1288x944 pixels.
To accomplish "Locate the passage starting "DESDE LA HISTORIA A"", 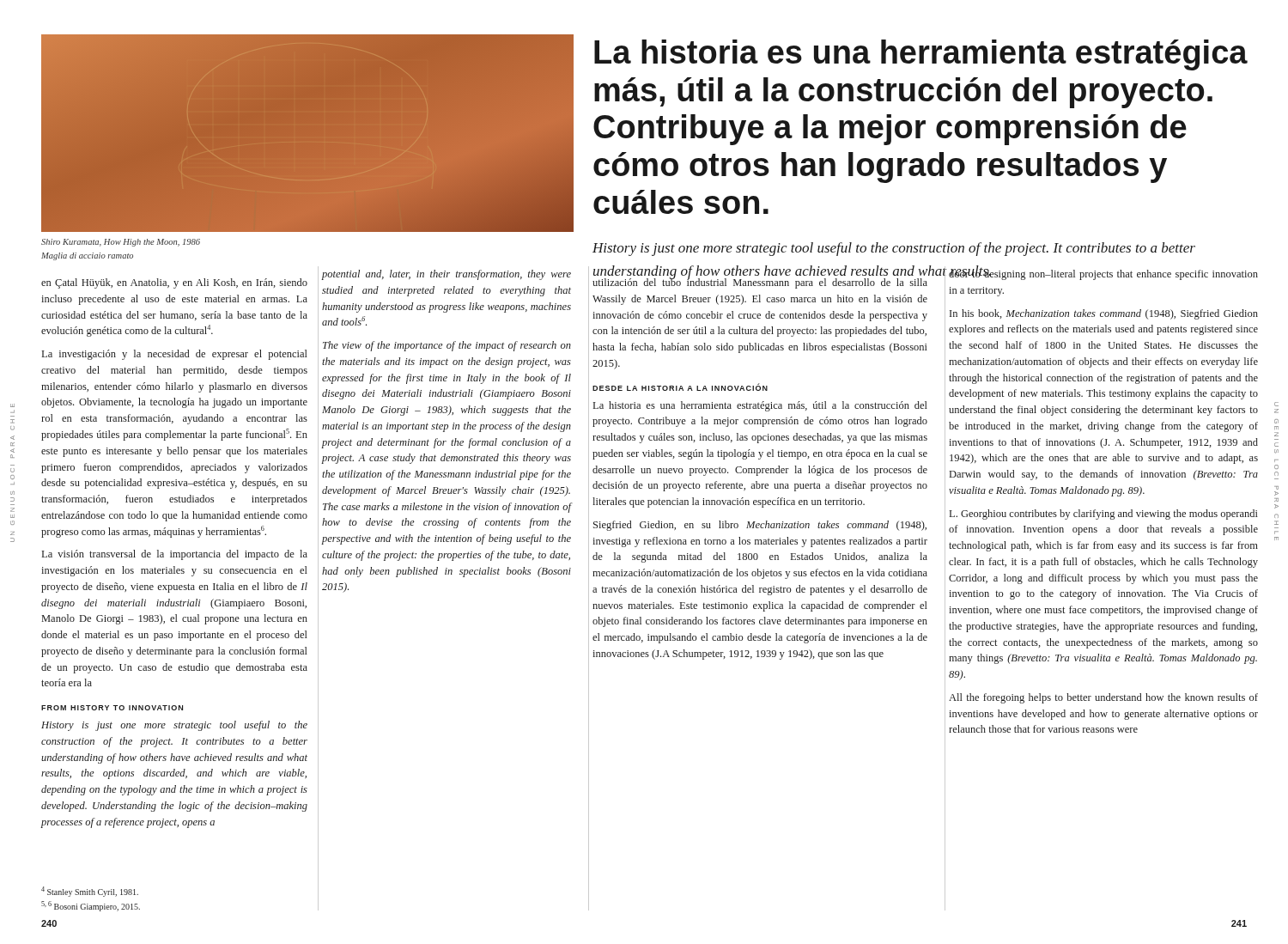I will (x=681, y=388).
